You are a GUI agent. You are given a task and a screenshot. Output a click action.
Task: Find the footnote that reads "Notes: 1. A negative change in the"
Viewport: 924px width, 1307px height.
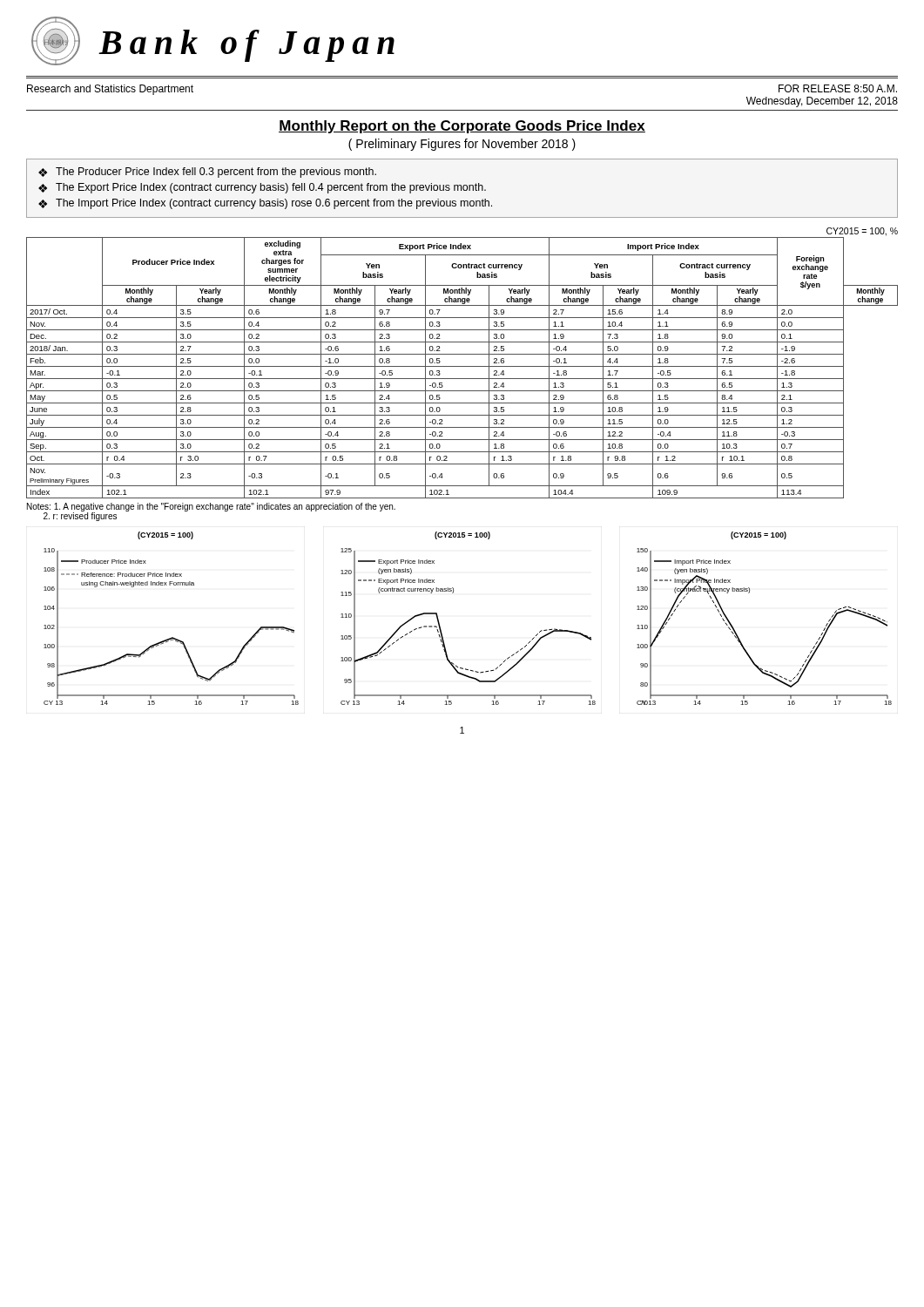[x=211, y=511]
